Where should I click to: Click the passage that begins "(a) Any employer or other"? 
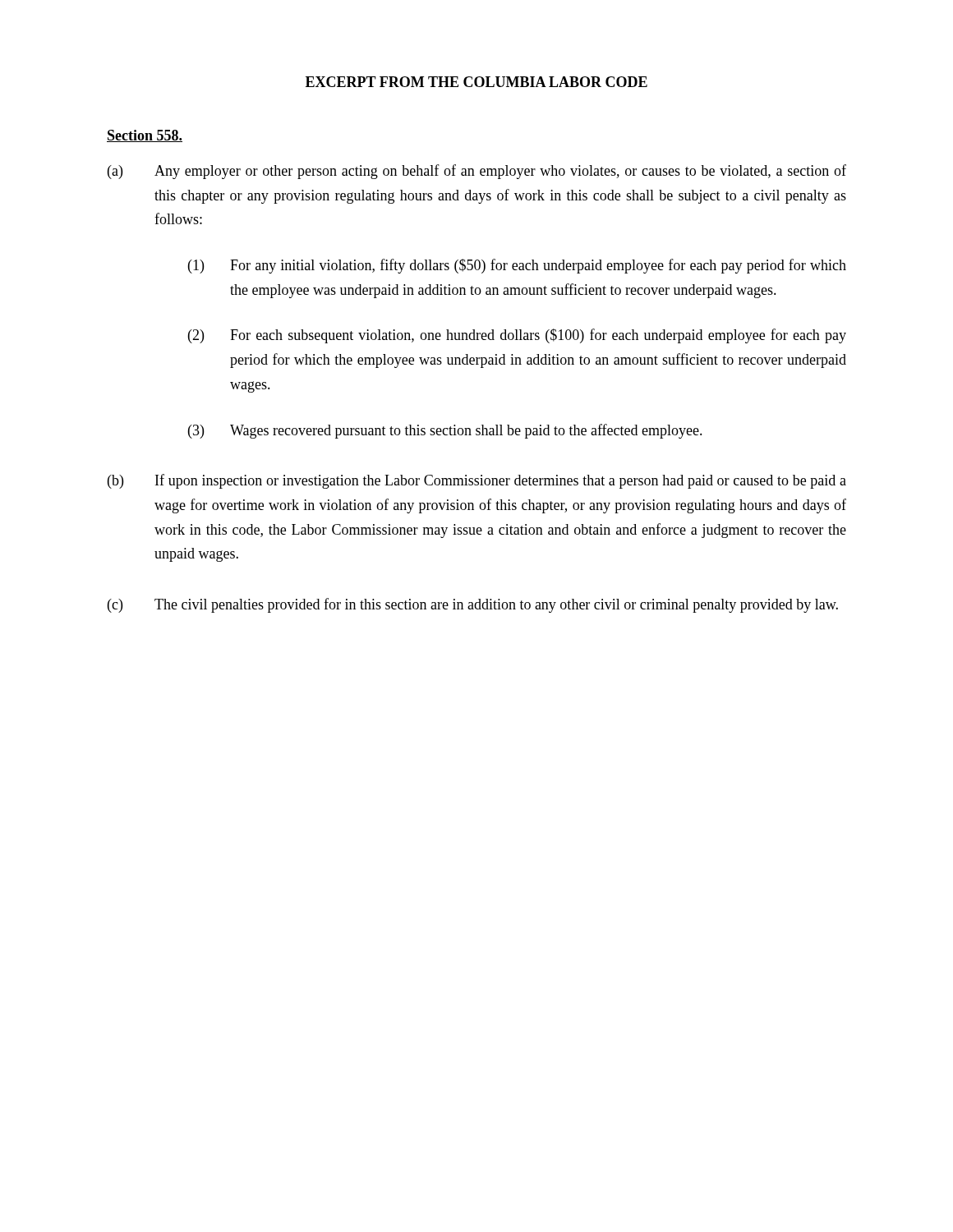coord(477,172)
